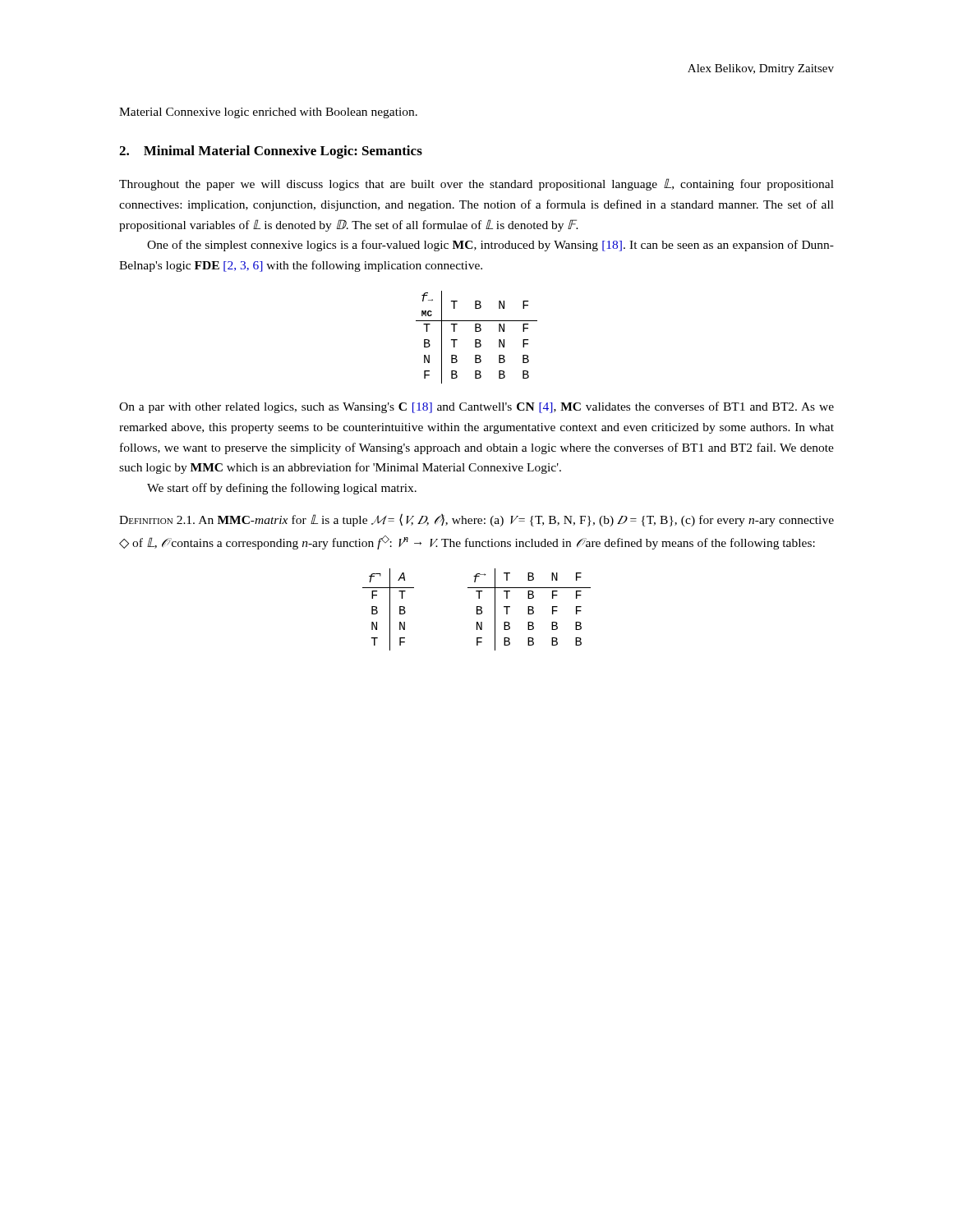Image resolution: width=953 pixels, height=1232 pixels.
Task: Point to the section header beginning "2. Minimal Material Connexive Logic:"
Action: (271, 151)
